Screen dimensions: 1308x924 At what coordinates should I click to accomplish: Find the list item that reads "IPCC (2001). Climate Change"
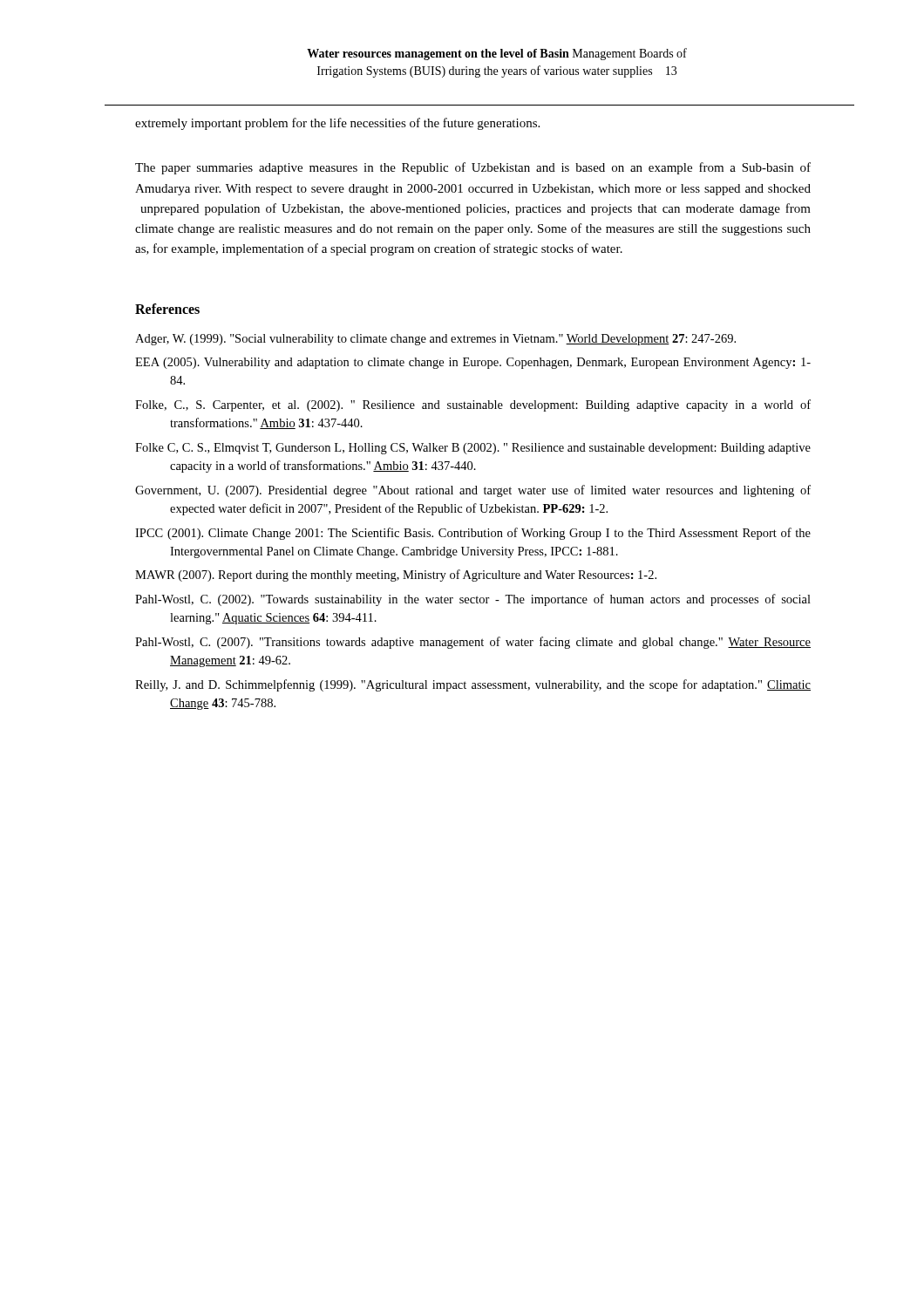point(473,542)
